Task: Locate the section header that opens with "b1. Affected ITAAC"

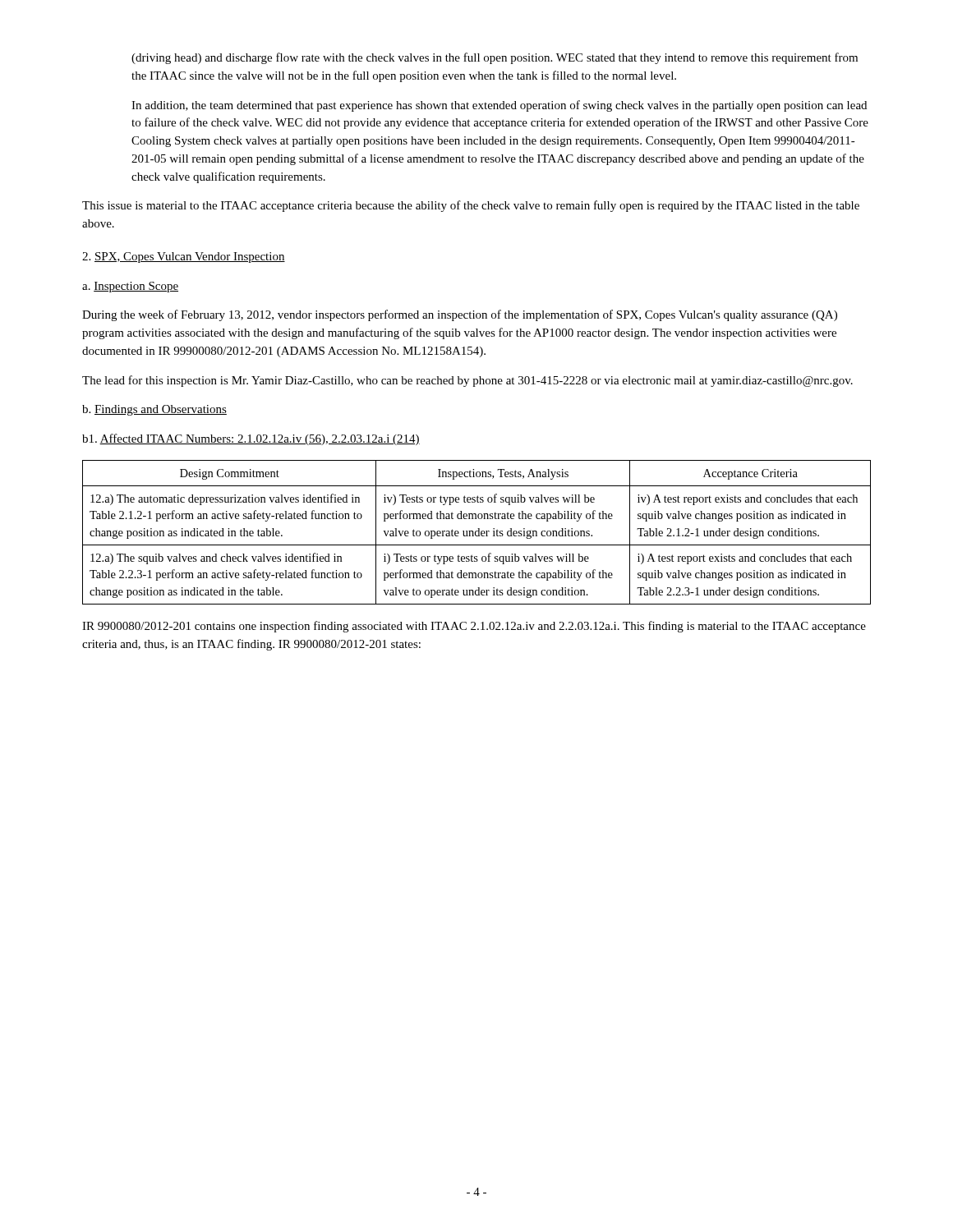Action: coord(251,439)
